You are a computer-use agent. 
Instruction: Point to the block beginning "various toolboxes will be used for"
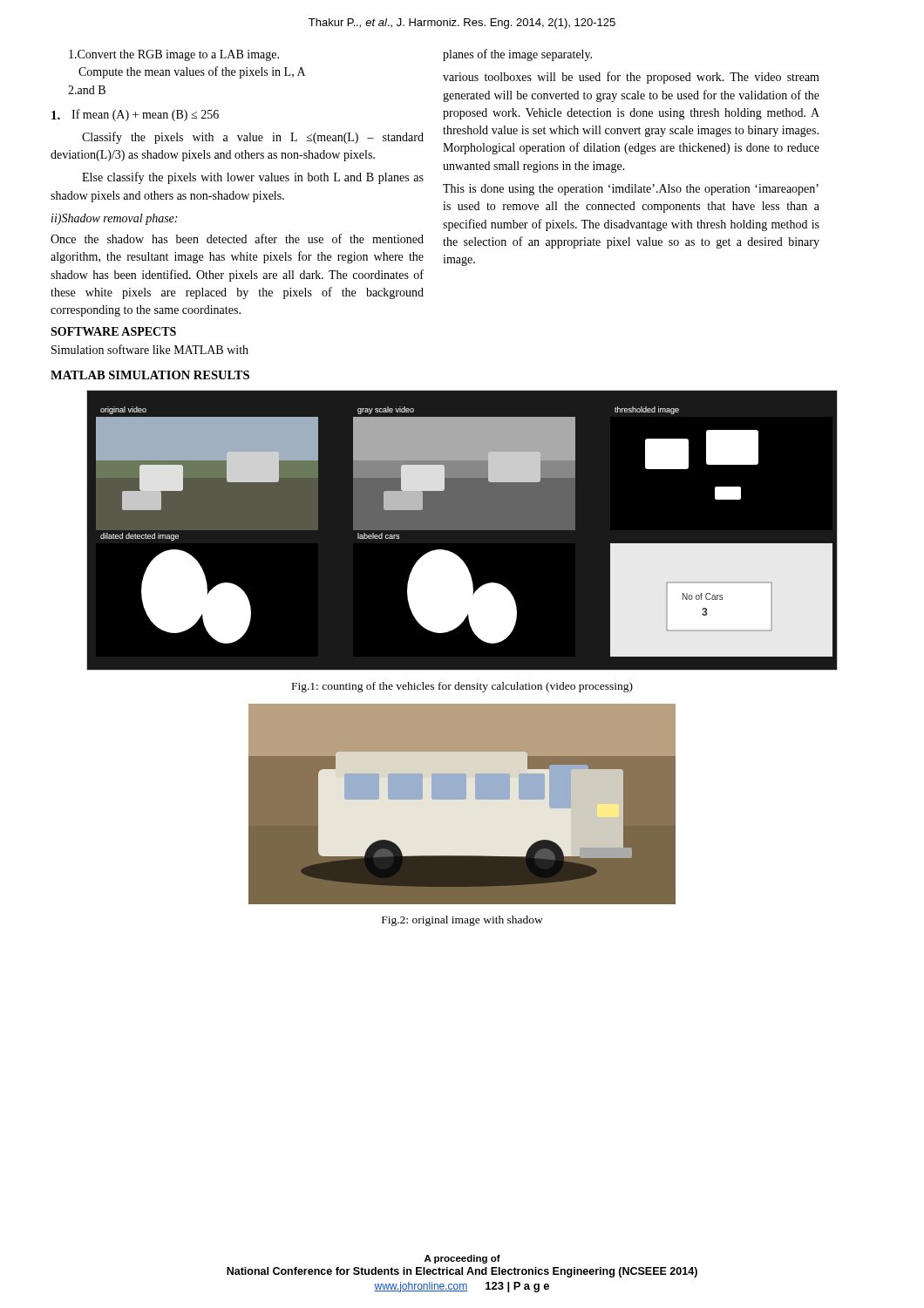631,122
